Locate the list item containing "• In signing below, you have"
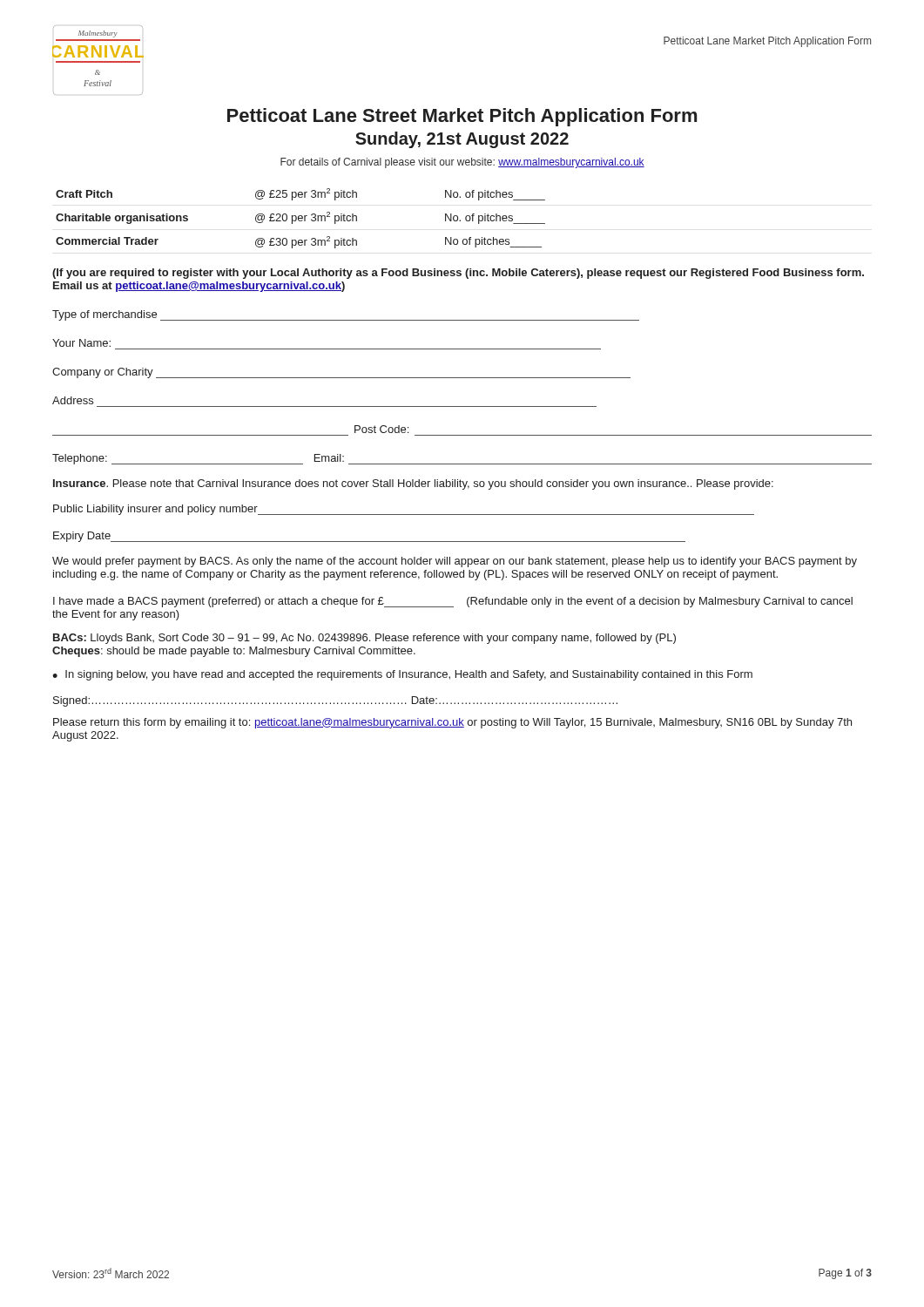The height and width of the screenshot is (1307, 924). (403, 677)
